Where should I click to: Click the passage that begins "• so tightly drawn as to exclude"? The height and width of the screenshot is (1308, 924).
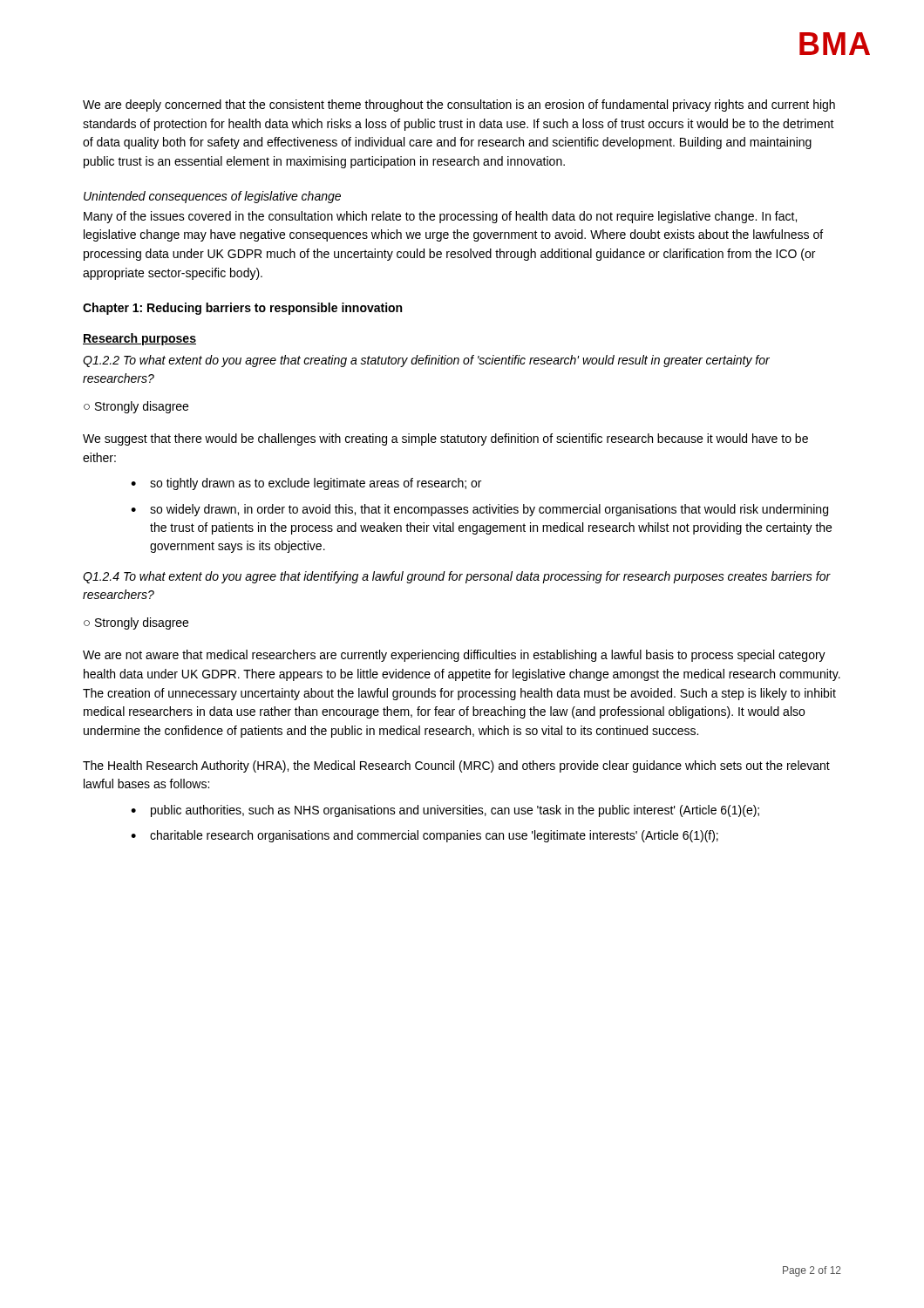486,485
